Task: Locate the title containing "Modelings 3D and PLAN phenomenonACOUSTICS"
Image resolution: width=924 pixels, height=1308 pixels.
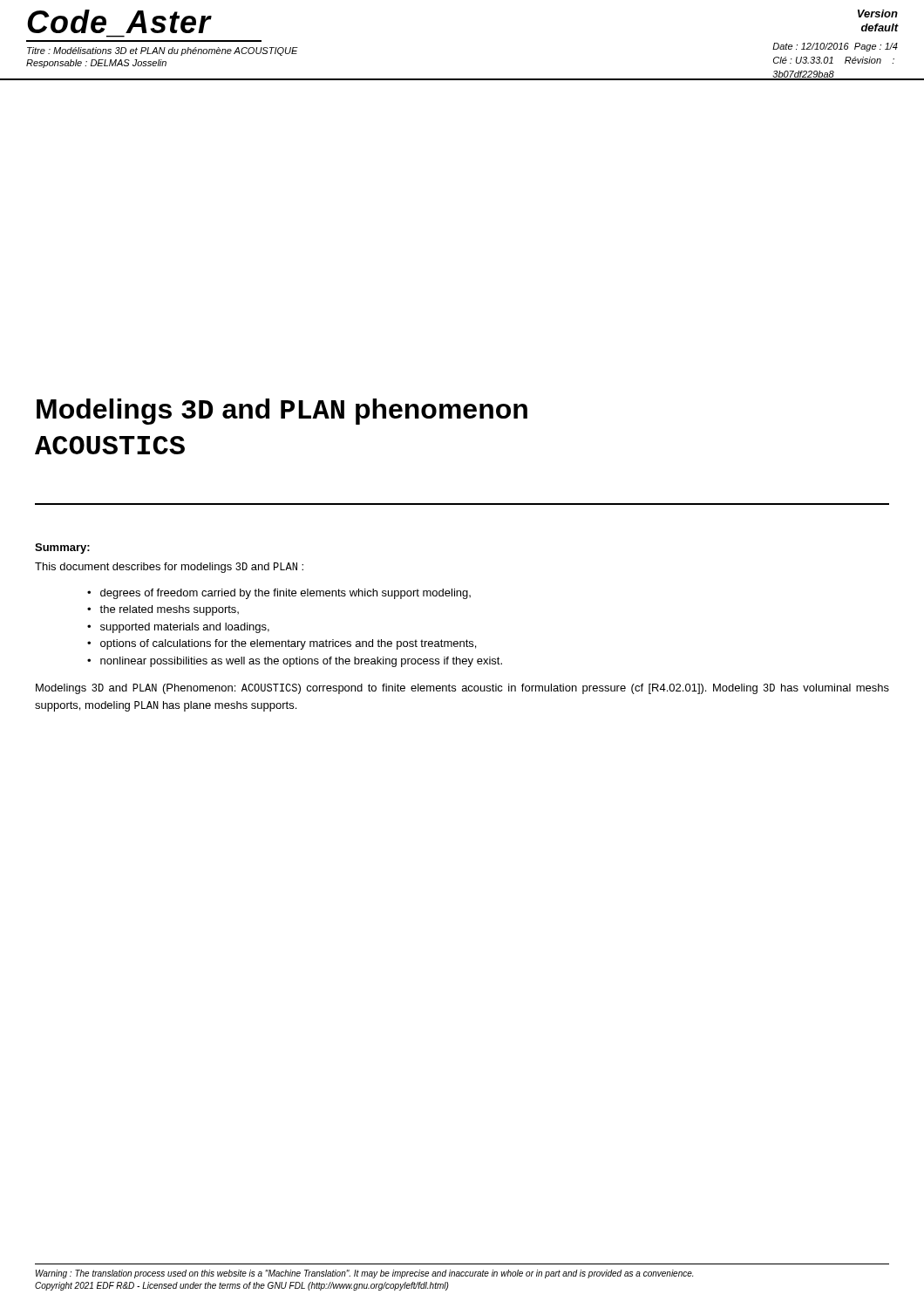Action: tap(462, 429)
